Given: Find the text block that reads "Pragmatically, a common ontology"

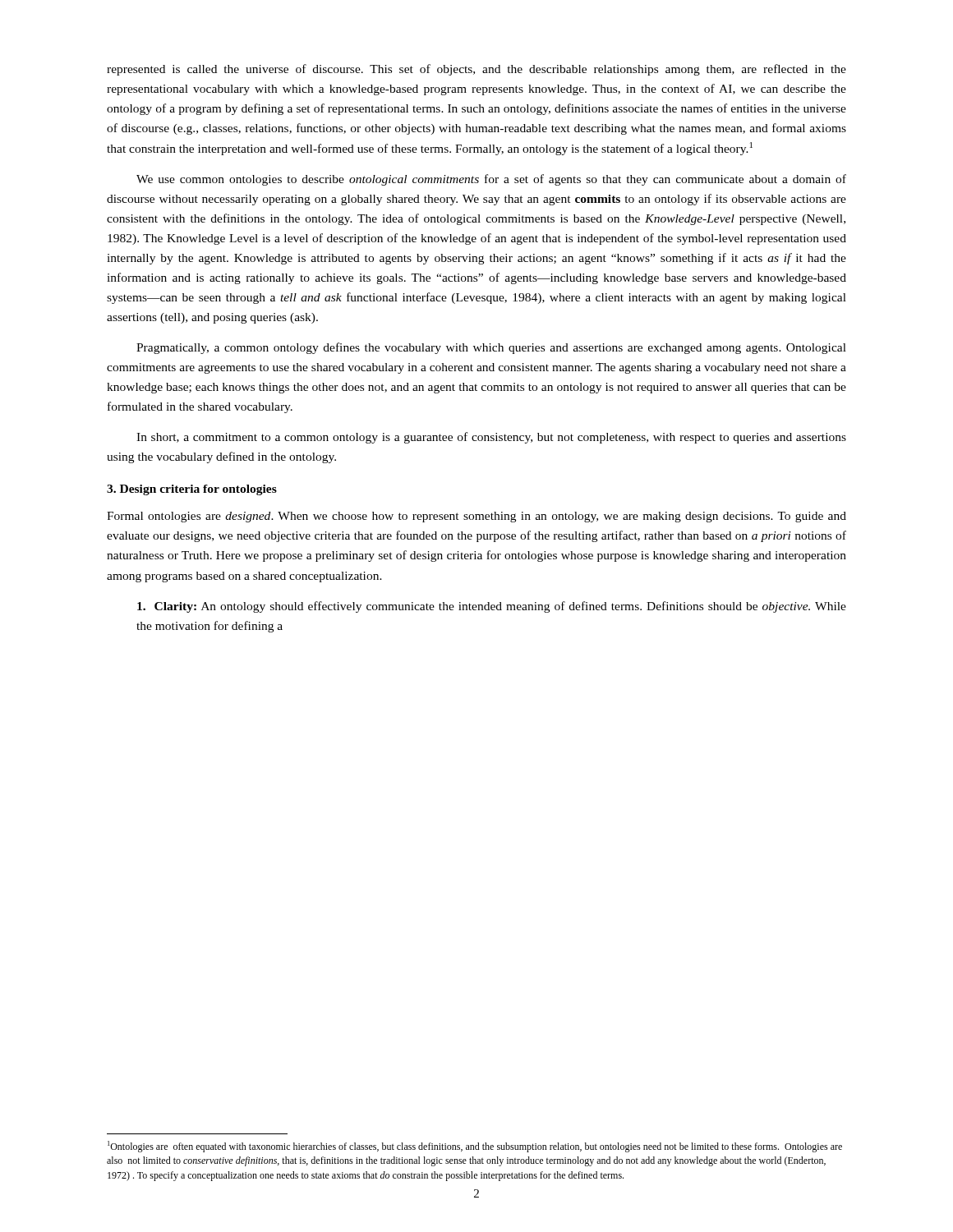Looking at the screenshot, I should point(476,377).
